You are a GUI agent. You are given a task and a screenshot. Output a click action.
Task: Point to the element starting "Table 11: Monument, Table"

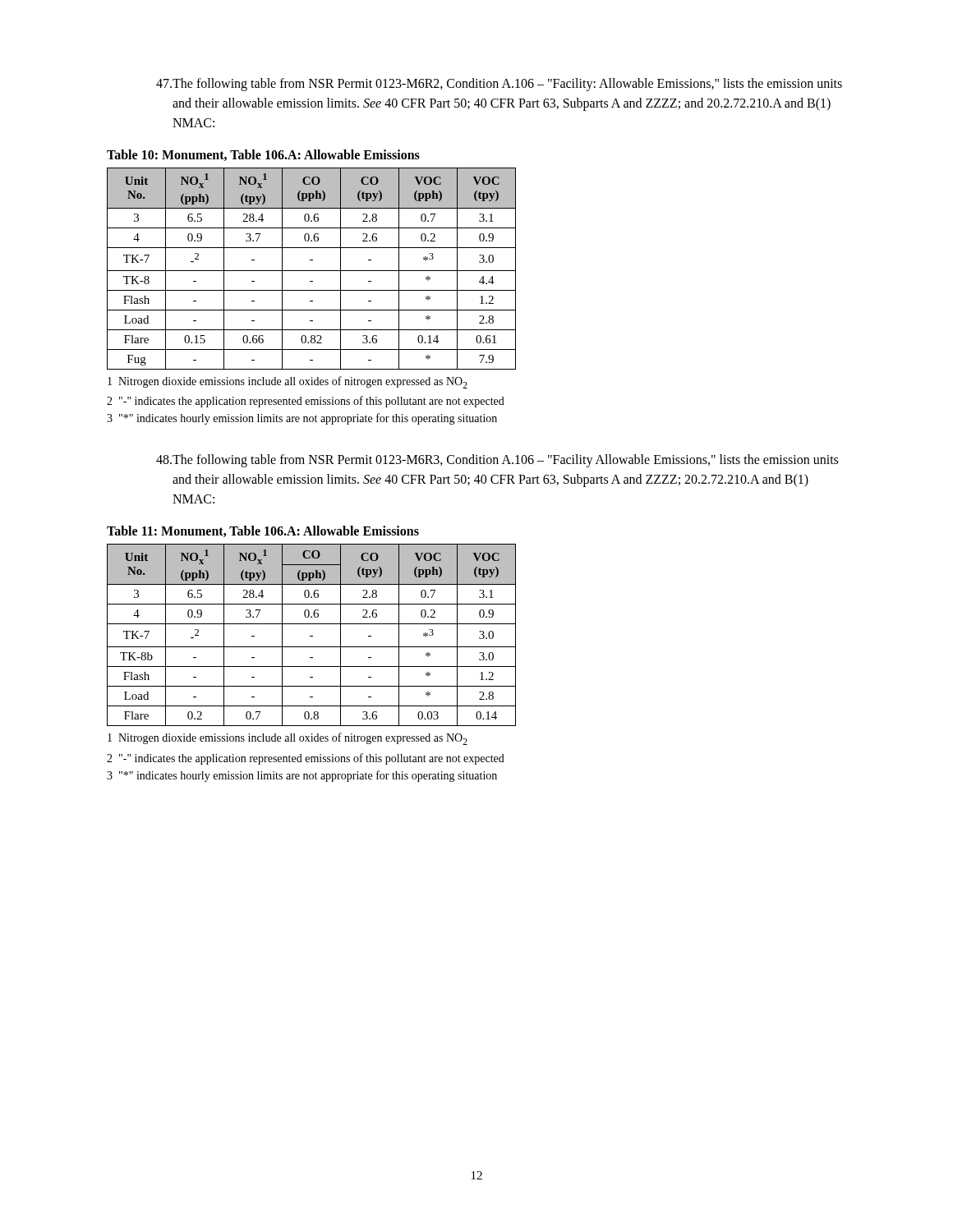tap(263, 531)
